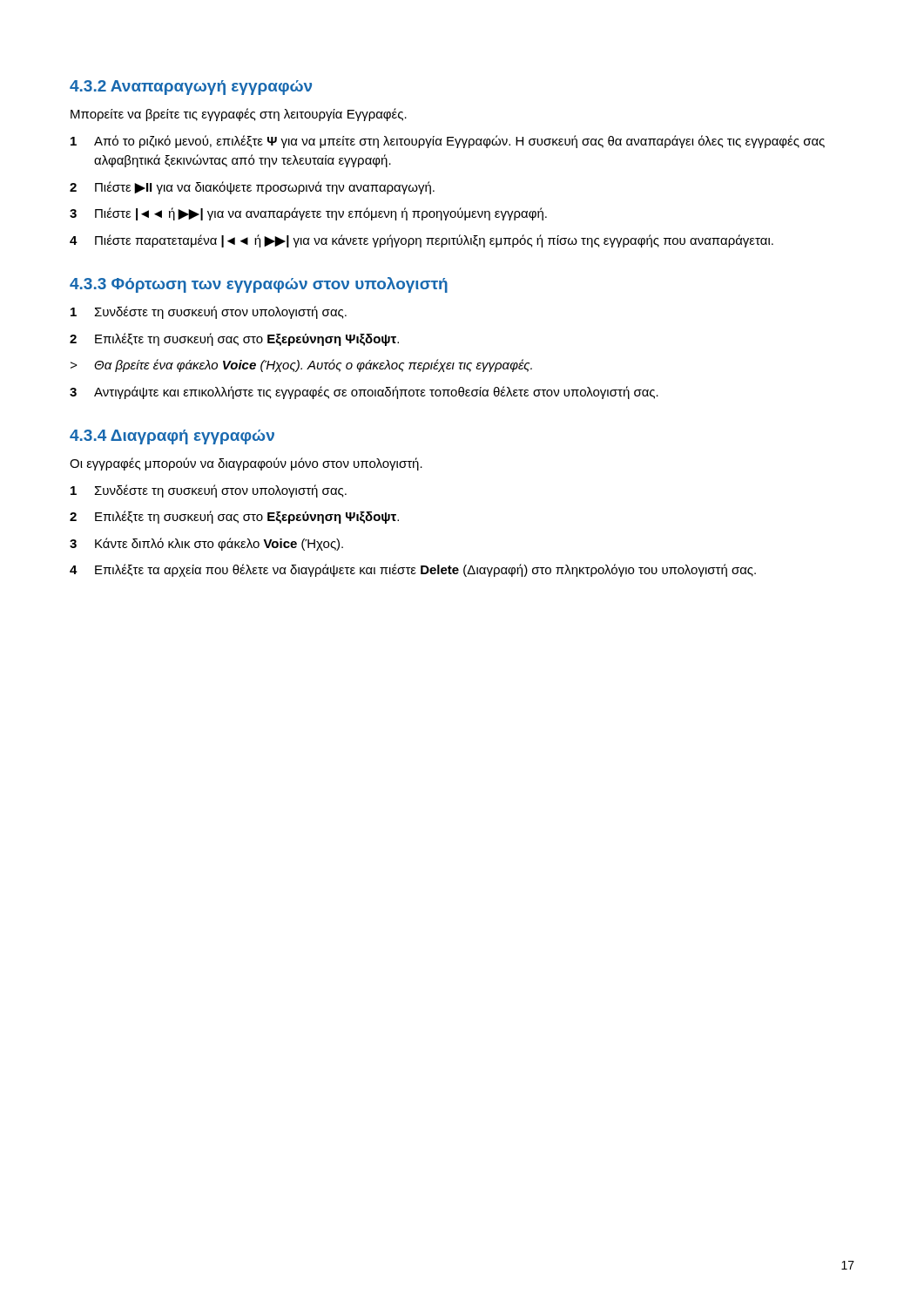The height and width of the screenshot is (1307, 924).
Task: Find the list item containing "2 Πιέστε ▶II για να διακόψετε"
Action: [x=252, y=188]
